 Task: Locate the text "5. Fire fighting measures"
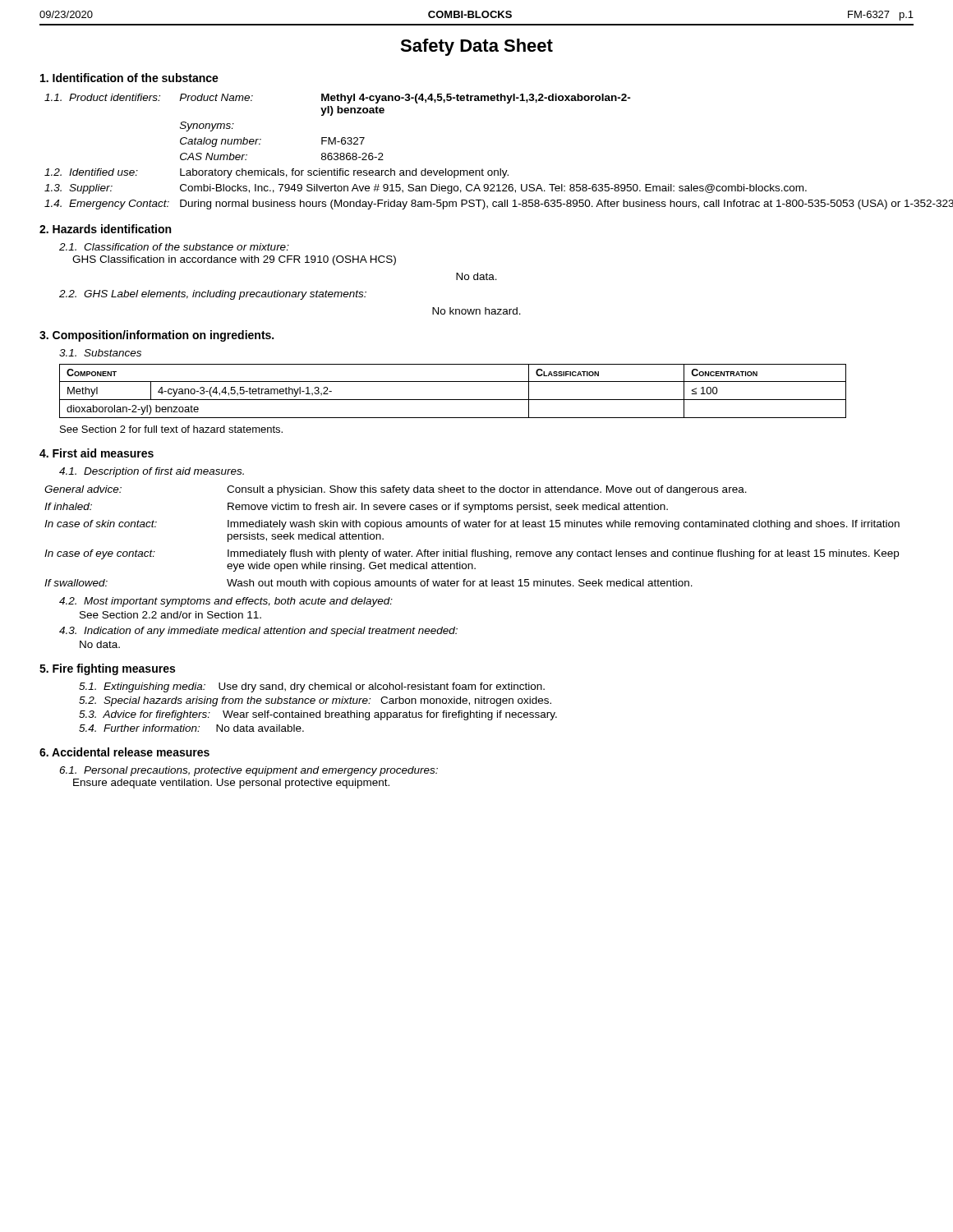click(x=107, y=669)
